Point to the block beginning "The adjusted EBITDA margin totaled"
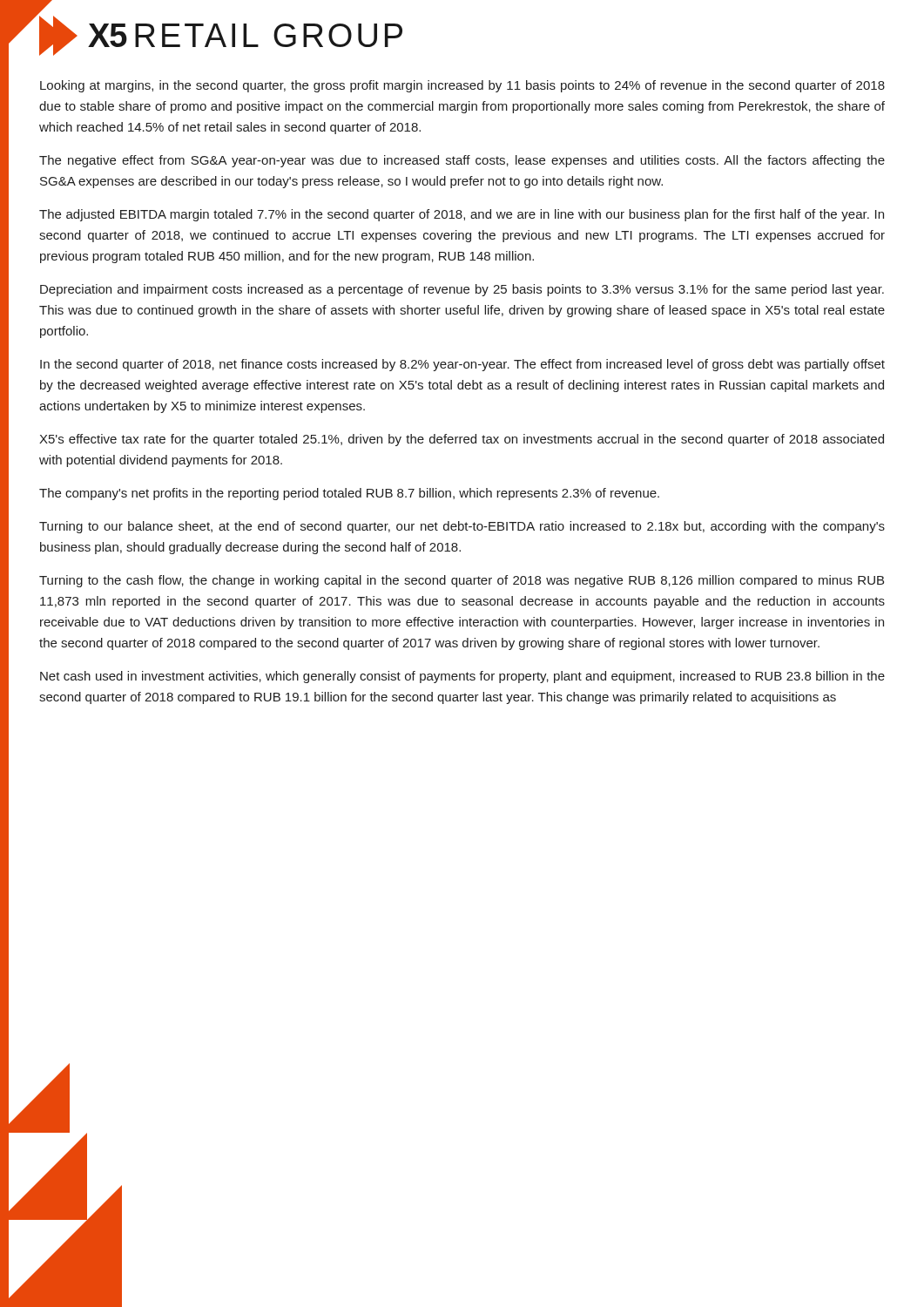The image size is (924, 1307). (462, 235)
